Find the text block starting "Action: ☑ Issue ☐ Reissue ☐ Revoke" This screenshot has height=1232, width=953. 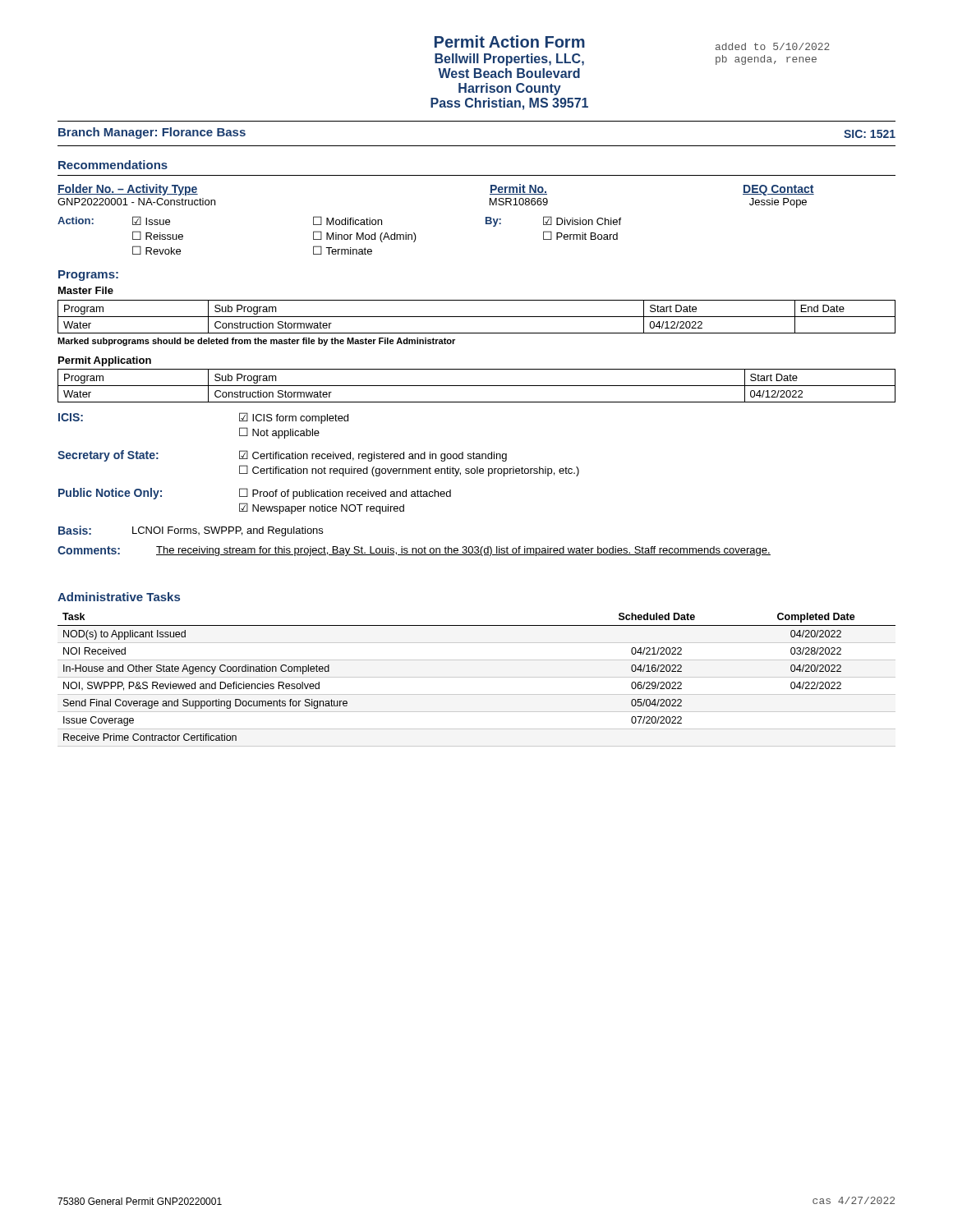click(339, 221)
